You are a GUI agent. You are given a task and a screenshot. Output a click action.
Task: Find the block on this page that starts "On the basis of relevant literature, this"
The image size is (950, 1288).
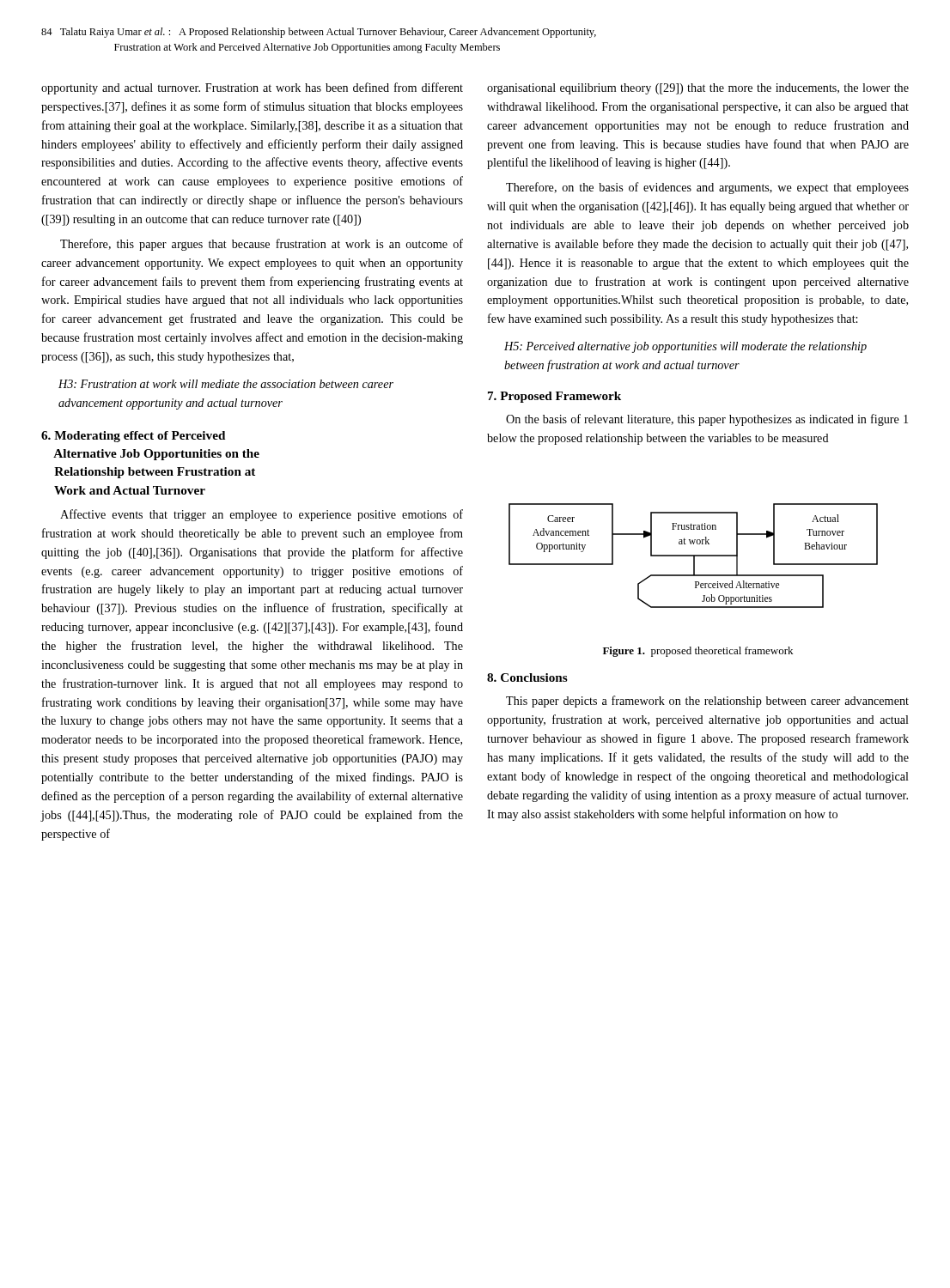click(698, 429)
